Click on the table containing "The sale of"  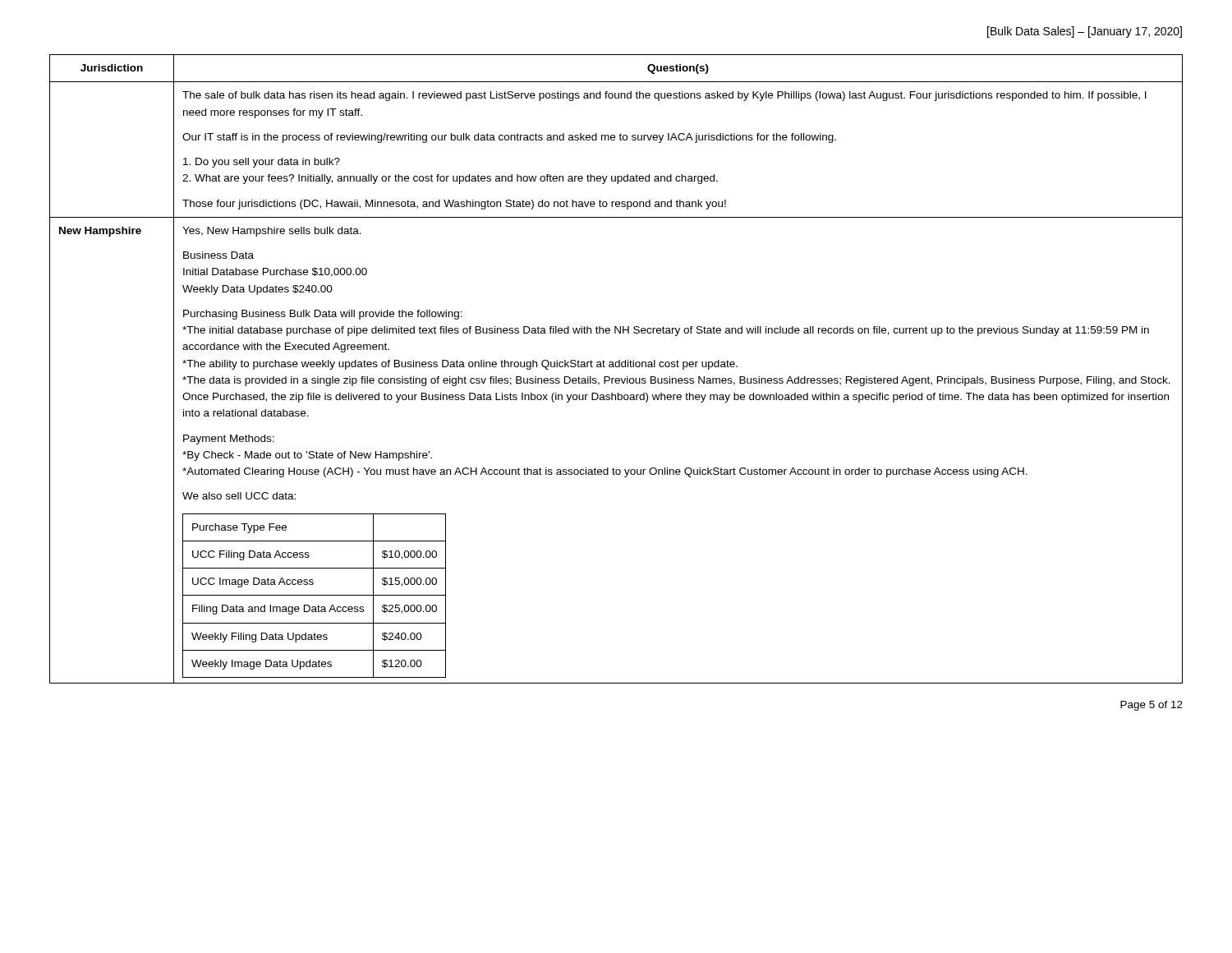click(616, 369)
